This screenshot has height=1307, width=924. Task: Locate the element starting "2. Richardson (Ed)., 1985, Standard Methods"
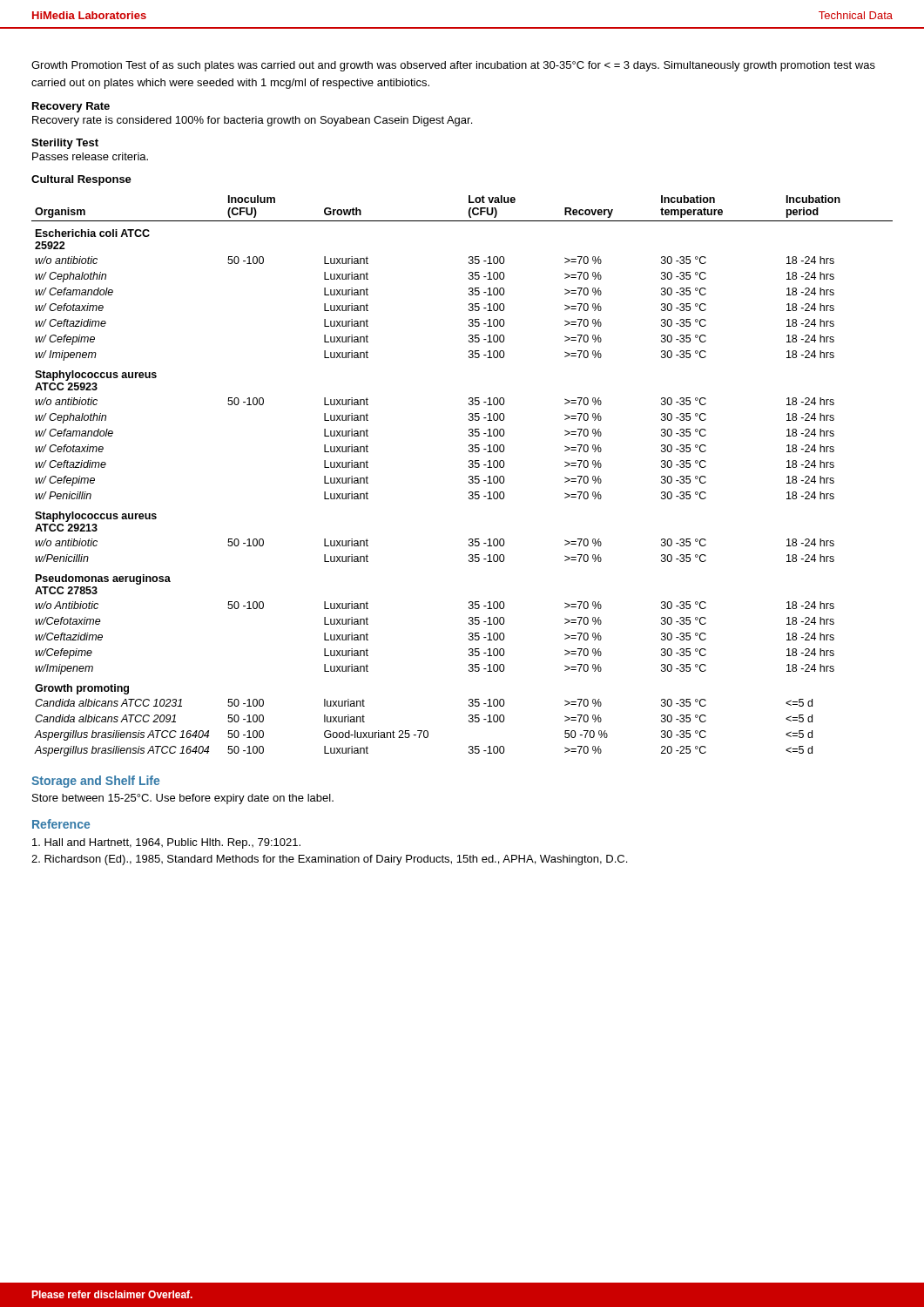[x=330, y=859]
